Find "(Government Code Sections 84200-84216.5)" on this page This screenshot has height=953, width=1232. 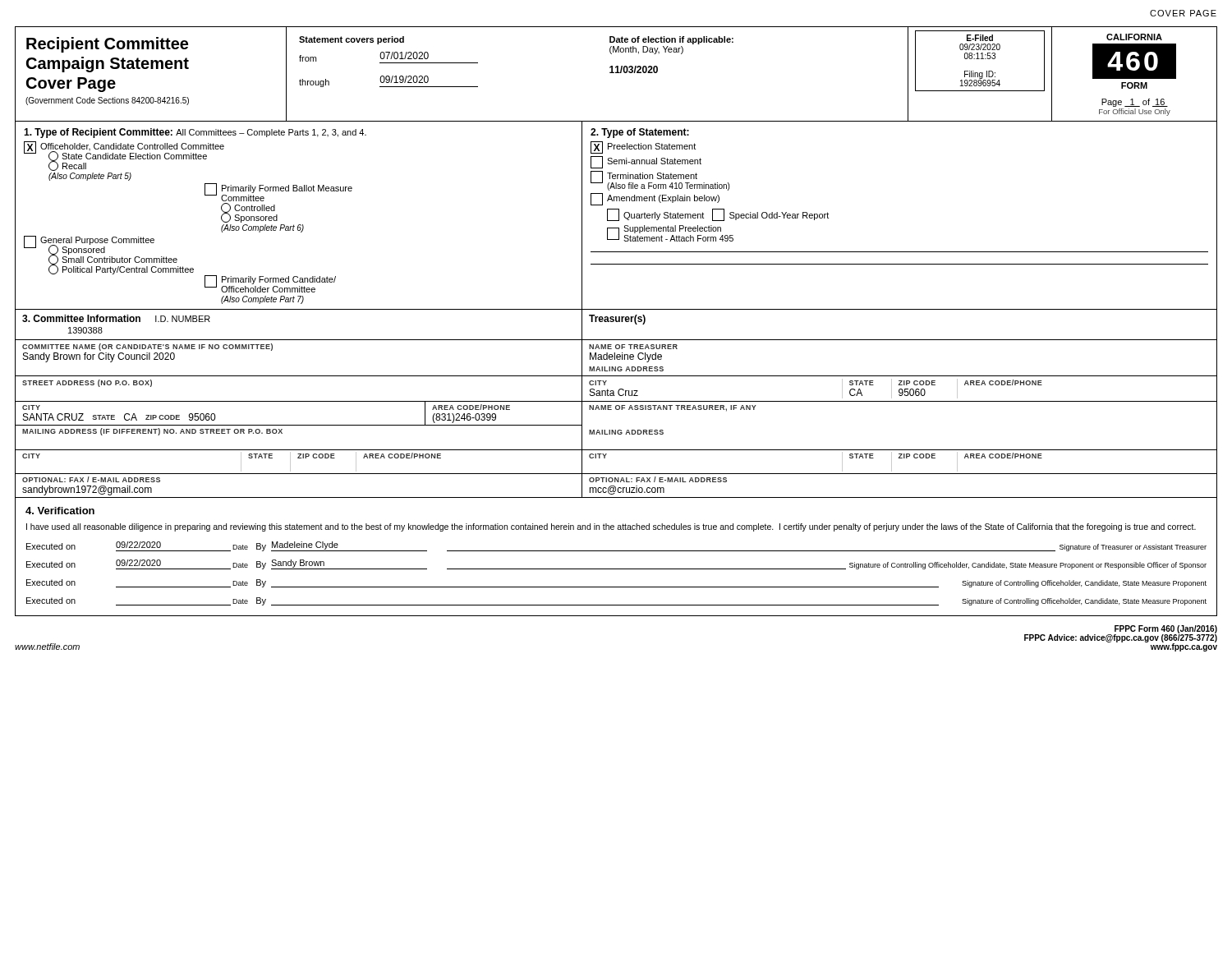point(107,101)
